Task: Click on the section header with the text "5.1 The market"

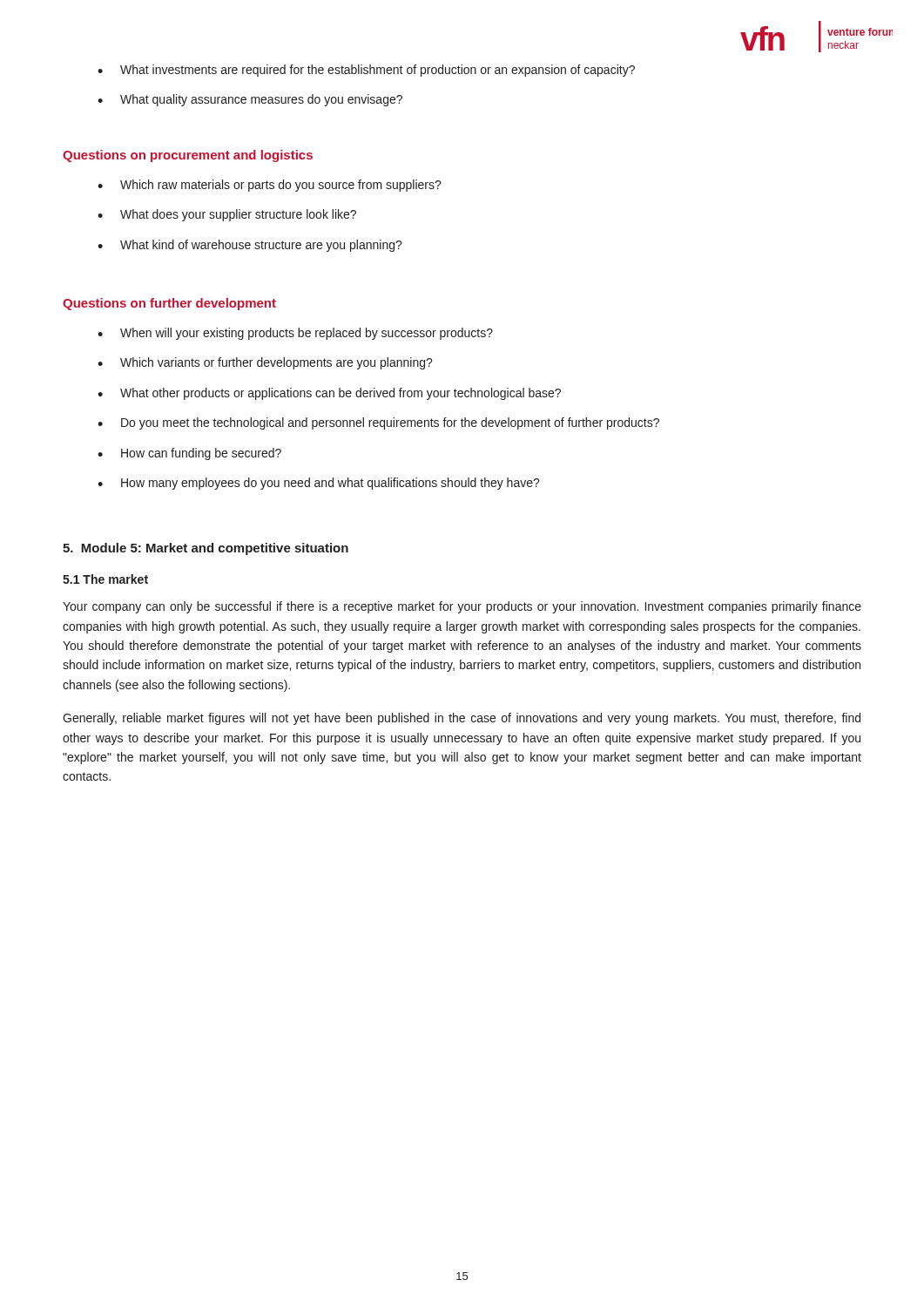Action: [x=105, y=580]
